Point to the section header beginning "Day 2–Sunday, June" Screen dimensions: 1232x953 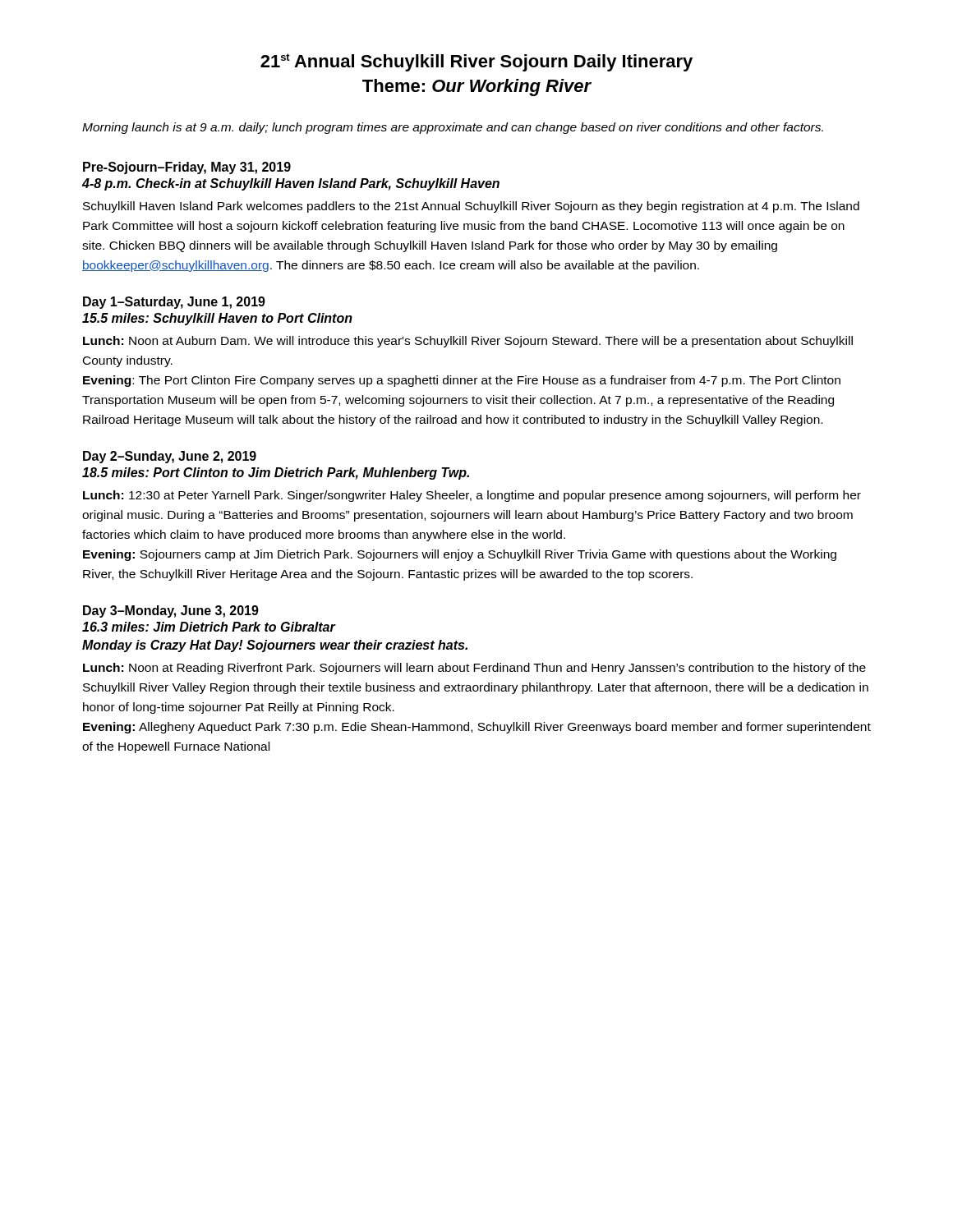[476, 465]
